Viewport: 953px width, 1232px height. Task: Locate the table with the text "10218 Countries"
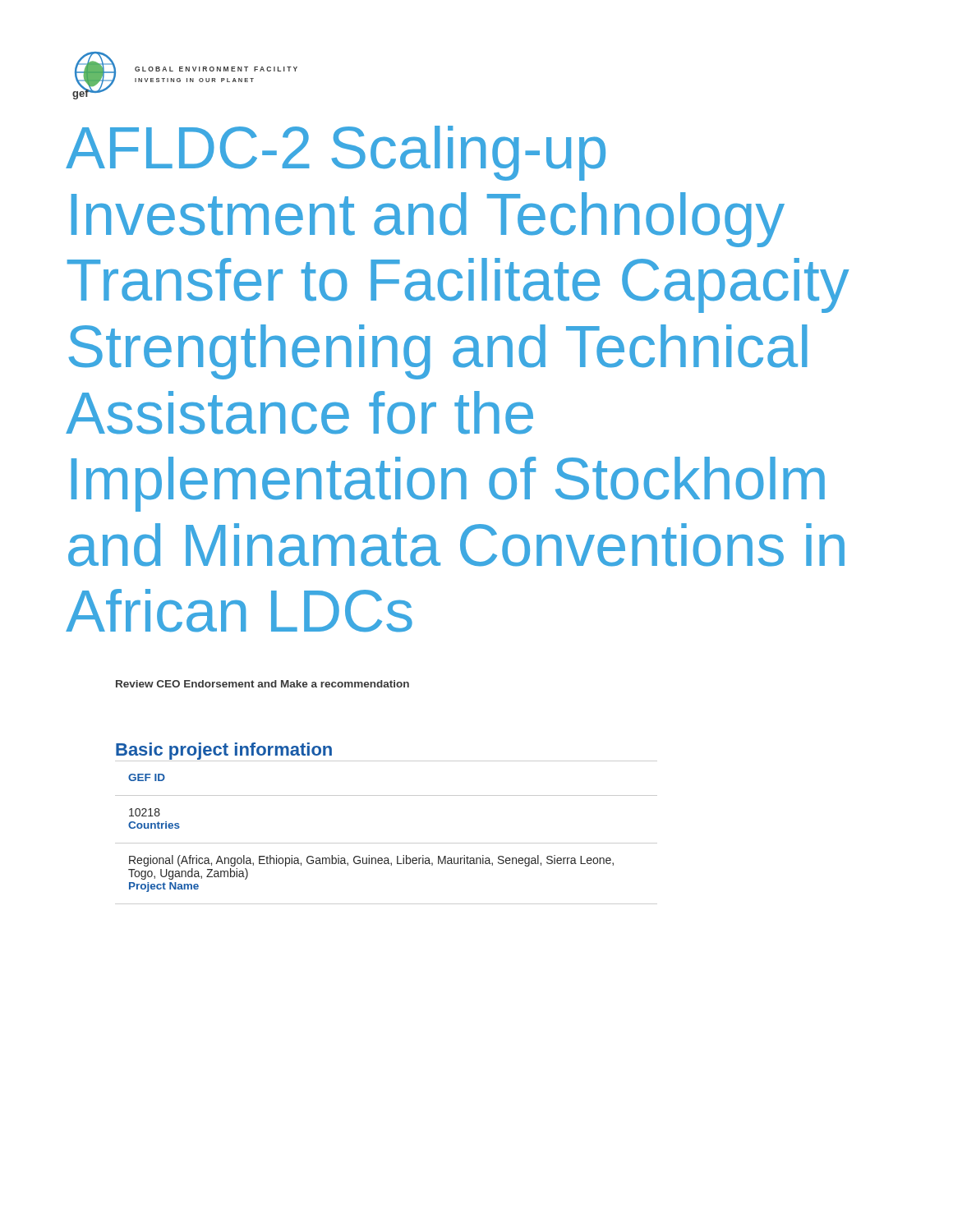click(x=476, y=832)
